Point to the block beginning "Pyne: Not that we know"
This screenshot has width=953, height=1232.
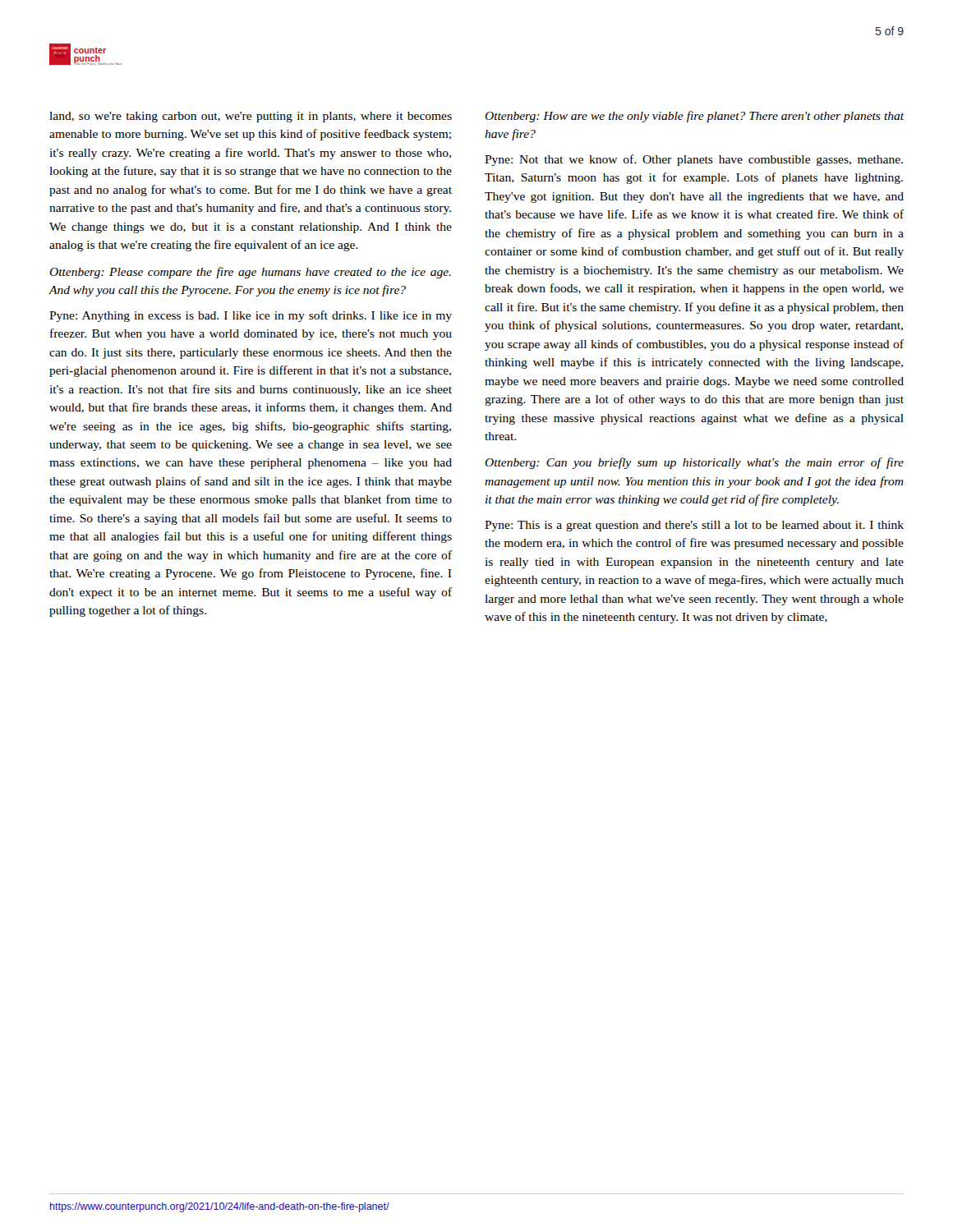click(x=694, y=298)
